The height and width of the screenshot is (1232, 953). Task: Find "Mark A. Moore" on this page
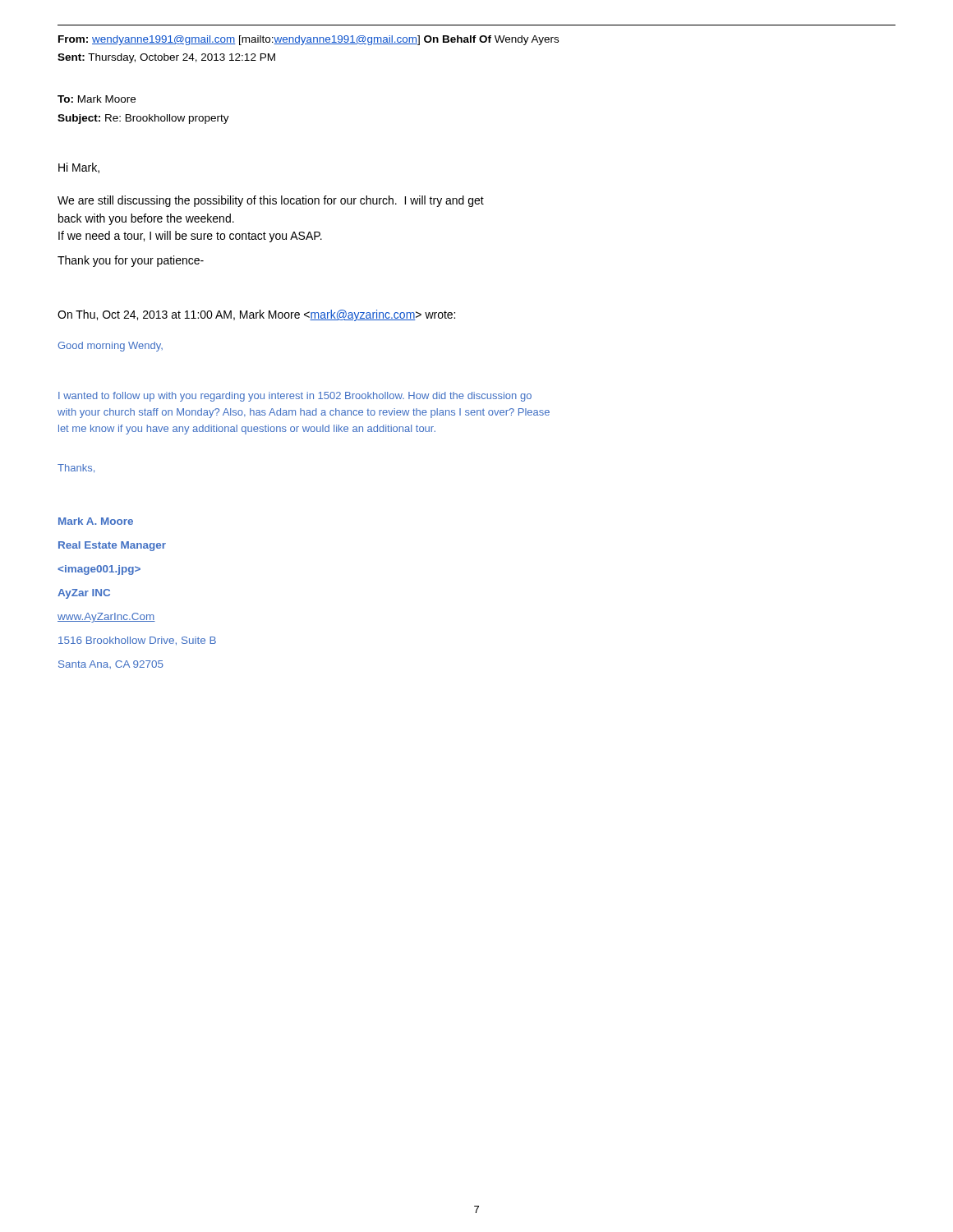click(x=95, y=521)
